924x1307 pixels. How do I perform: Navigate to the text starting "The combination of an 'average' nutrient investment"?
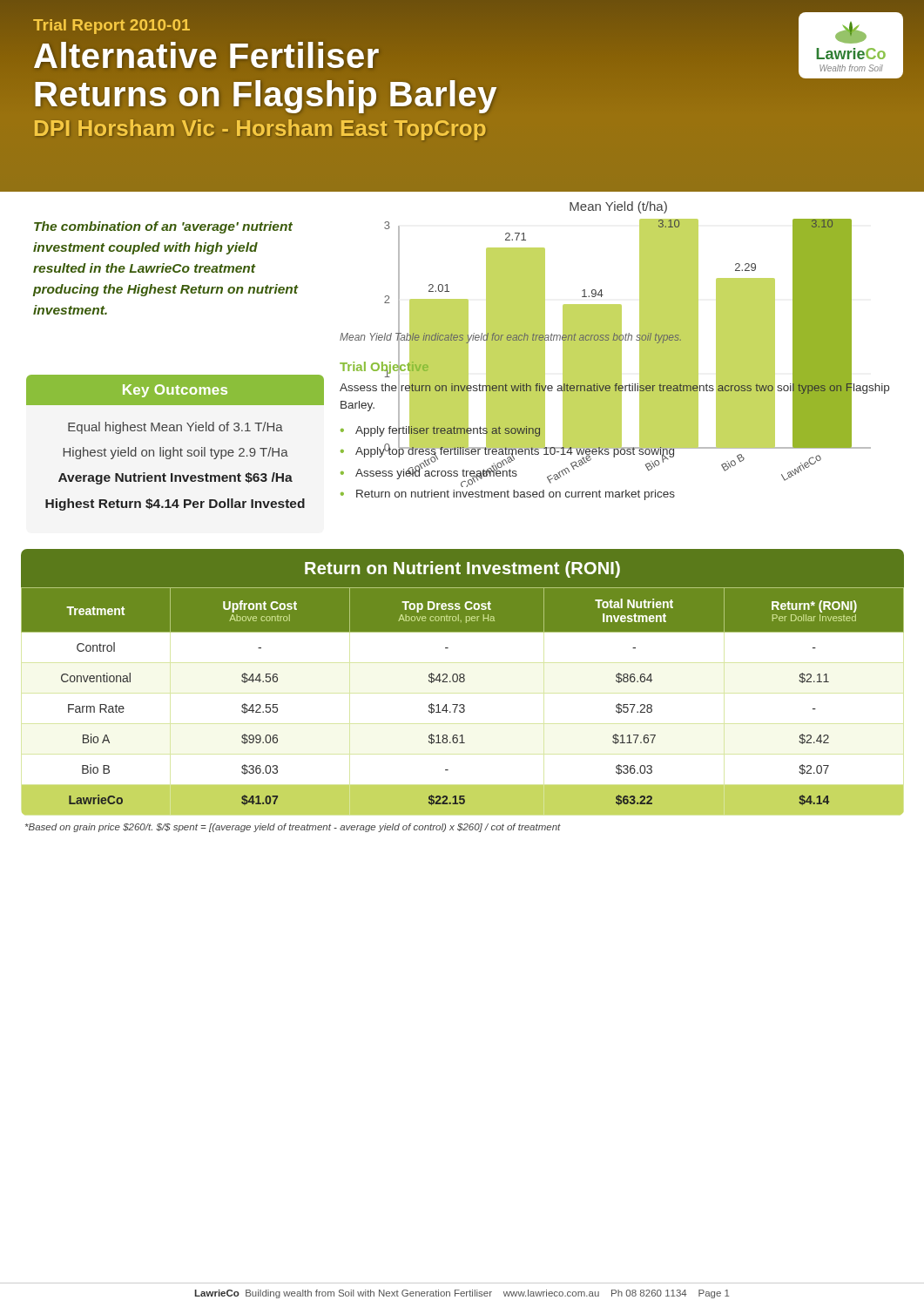coord(165,268)
